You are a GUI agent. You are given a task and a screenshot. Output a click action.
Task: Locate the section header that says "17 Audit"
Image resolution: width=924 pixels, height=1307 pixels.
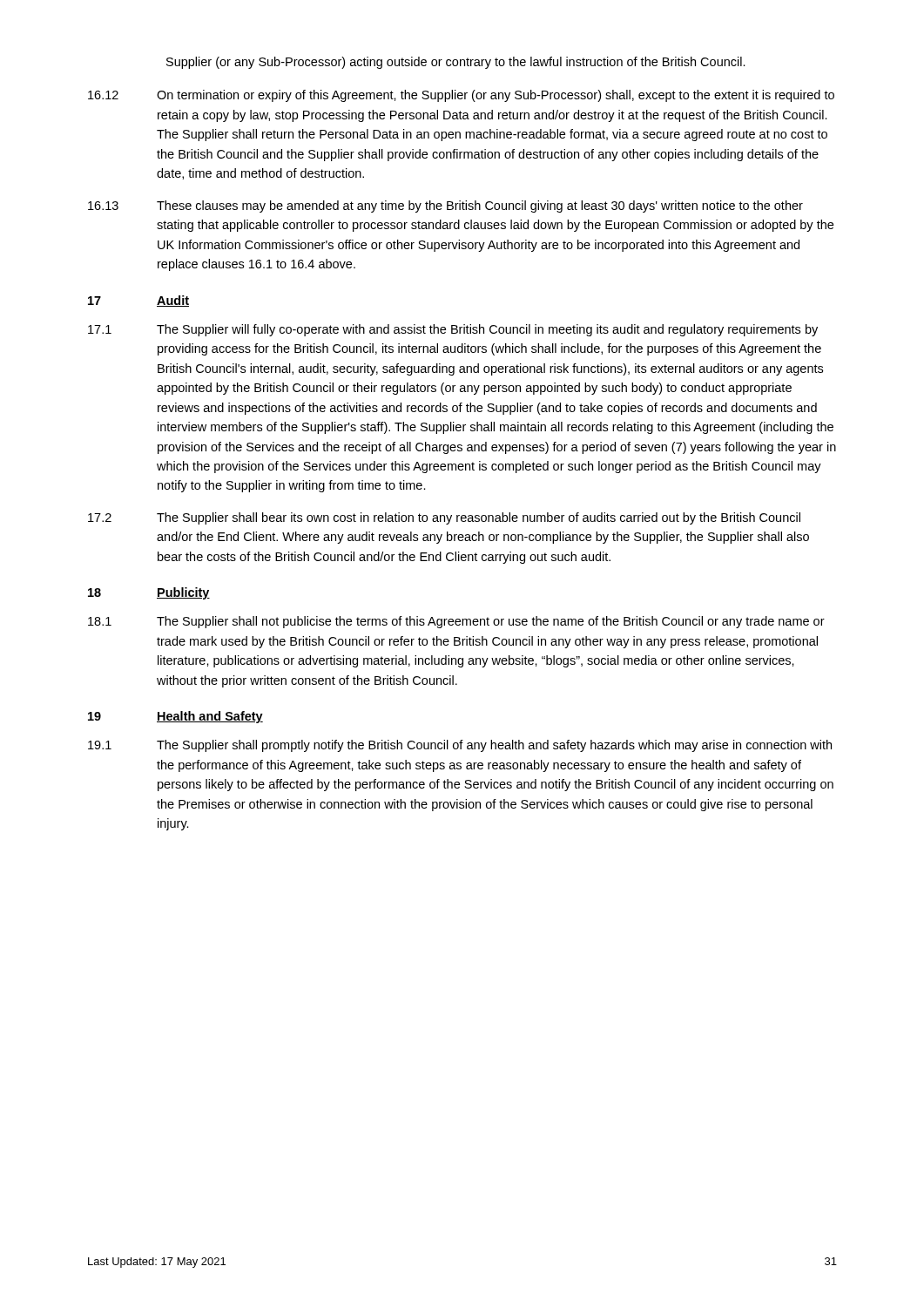tap(96, 302)
